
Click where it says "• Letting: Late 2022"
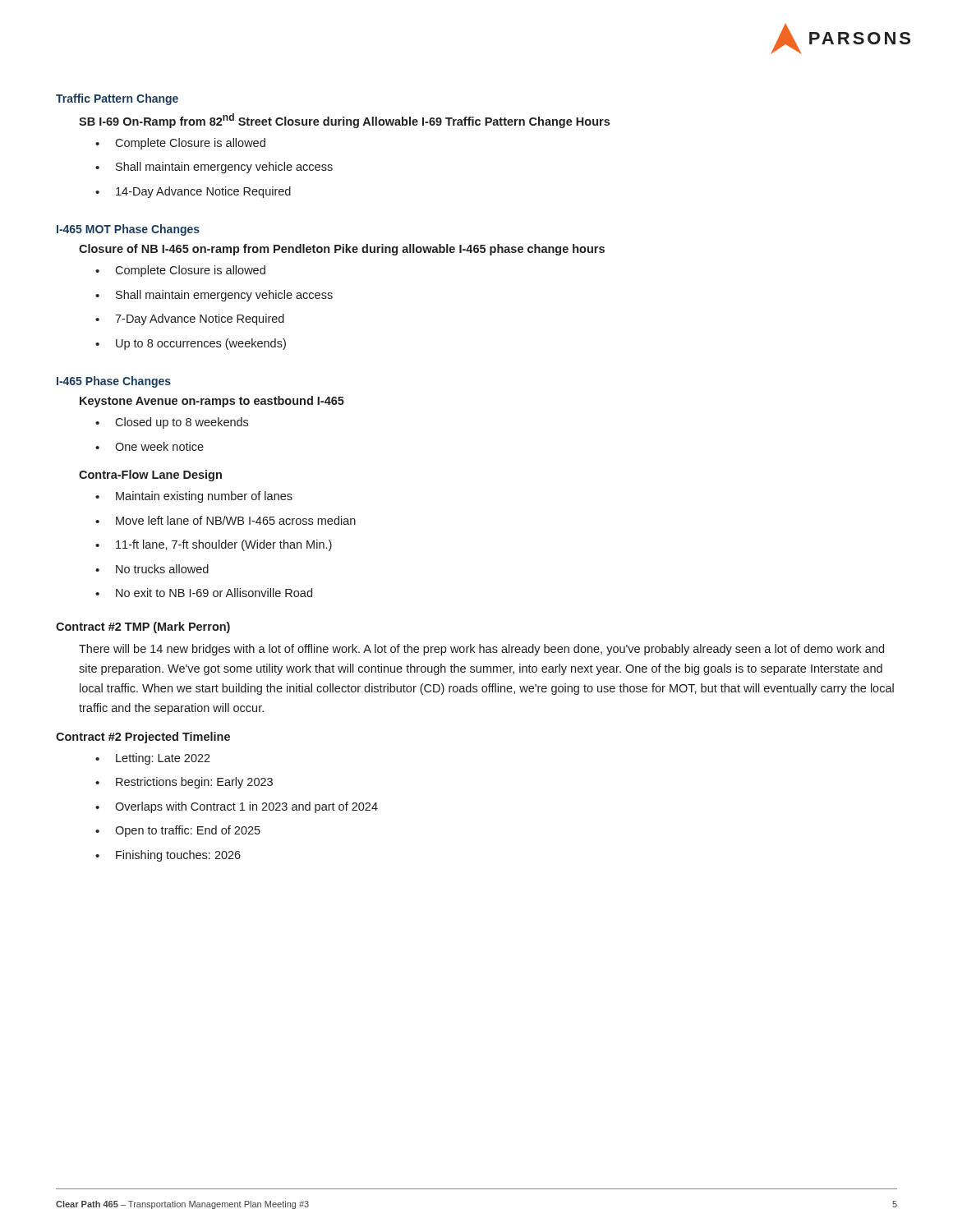tap(153, 759)
